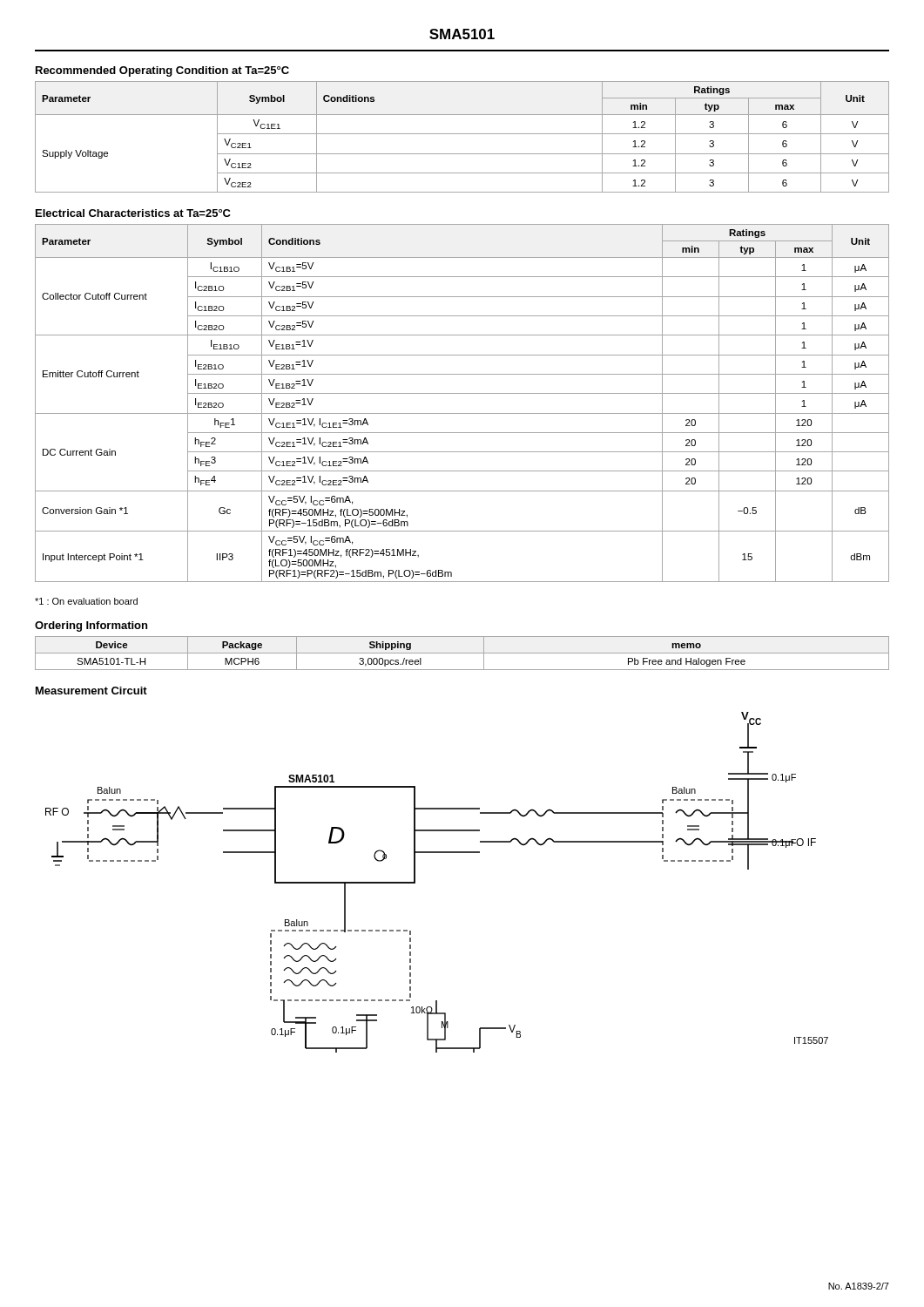Select the table that reads "V E1B2 =1V"
This screenshot has height=1307, width=924.
(x=462, y=403)
